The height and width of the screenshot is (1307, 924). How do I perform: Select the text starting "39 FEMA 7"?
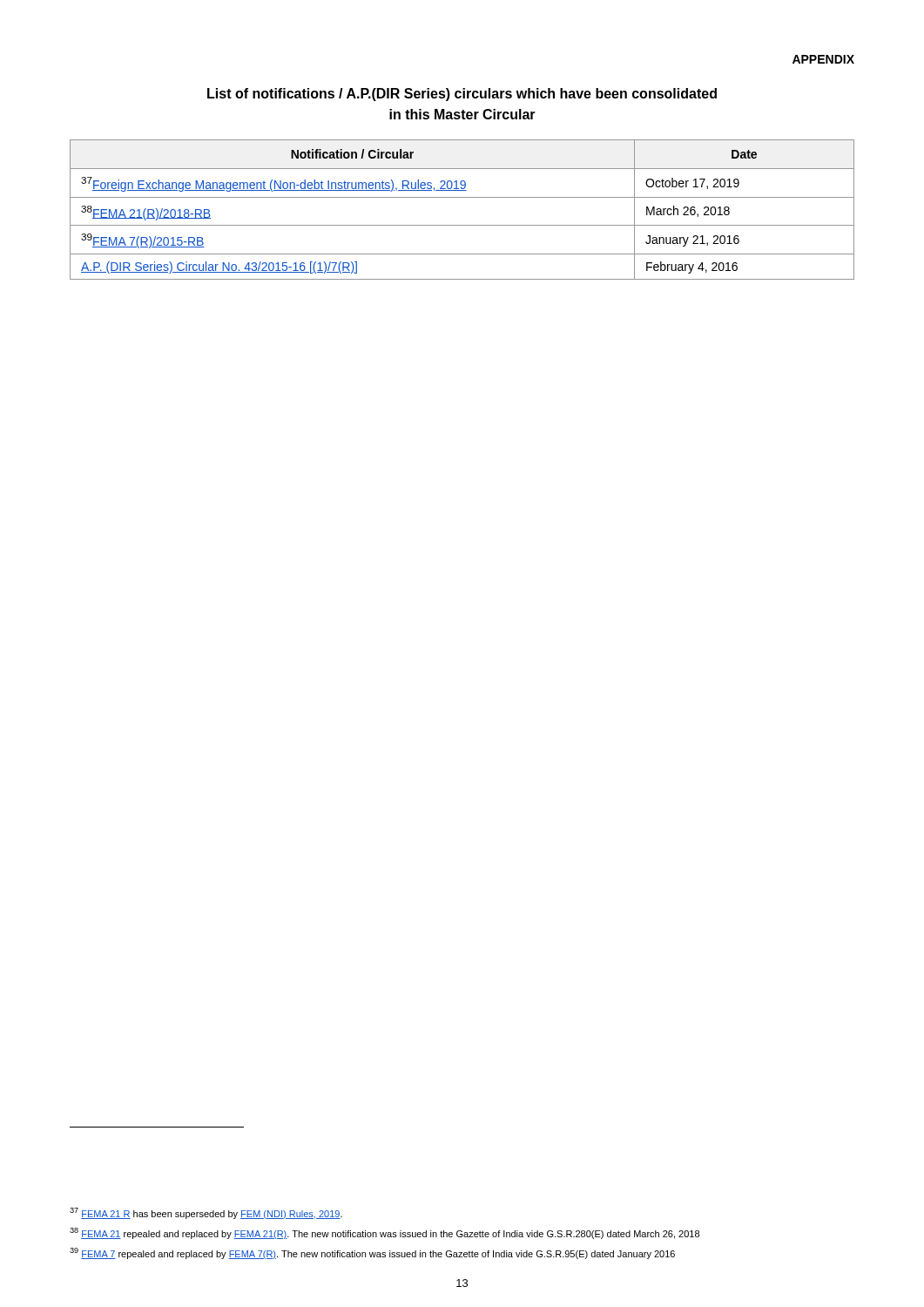[x=373, y=1252]
